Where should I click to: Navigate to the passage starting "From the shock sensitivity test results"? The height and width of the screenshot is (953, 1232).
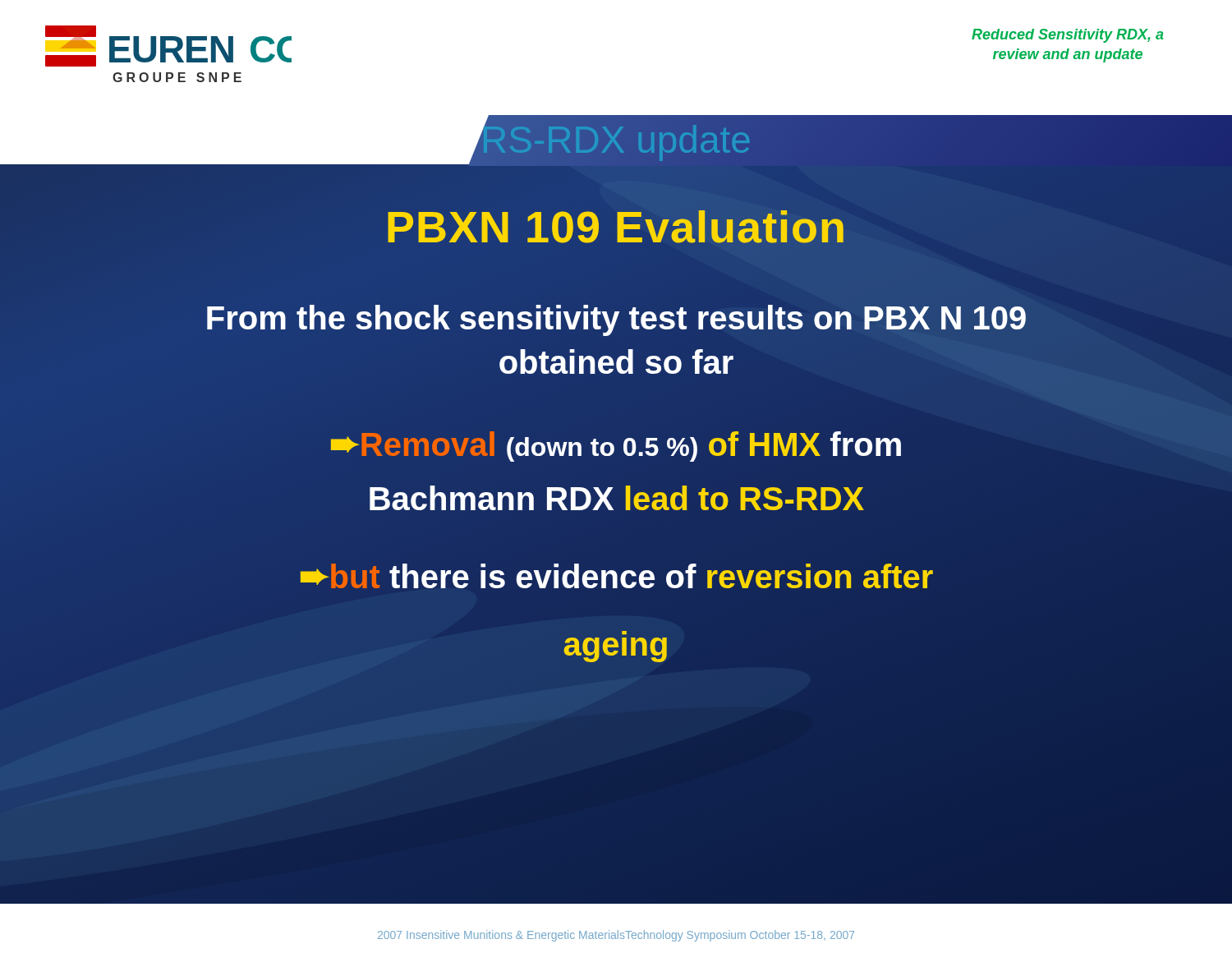click(x=616, y=340)
